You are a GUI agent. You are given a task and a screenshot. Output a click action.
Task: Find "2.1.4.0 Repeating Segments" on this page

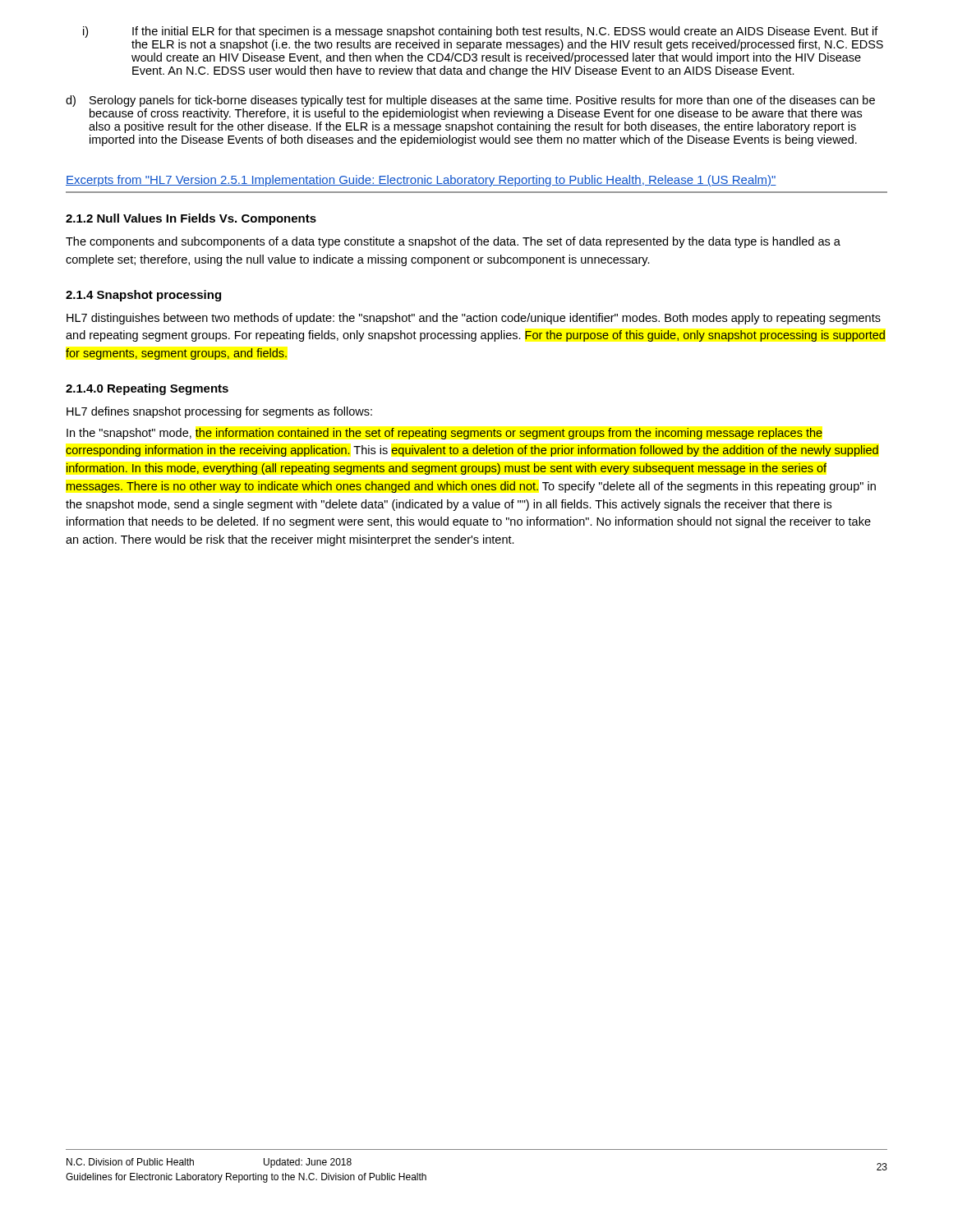[x=147, y=388]
